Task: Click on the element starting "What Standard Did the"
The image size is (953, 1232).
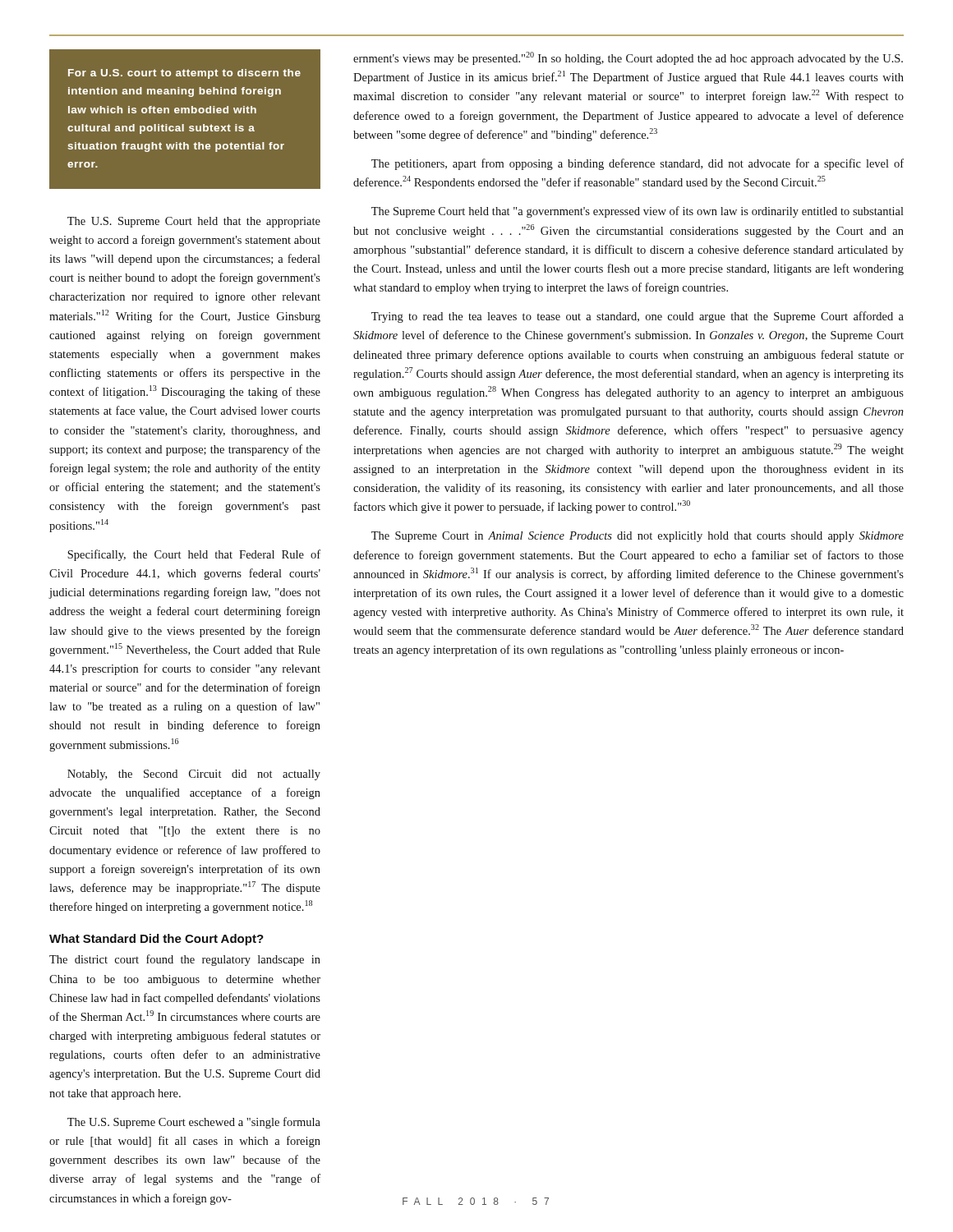Action: (157, 939)
